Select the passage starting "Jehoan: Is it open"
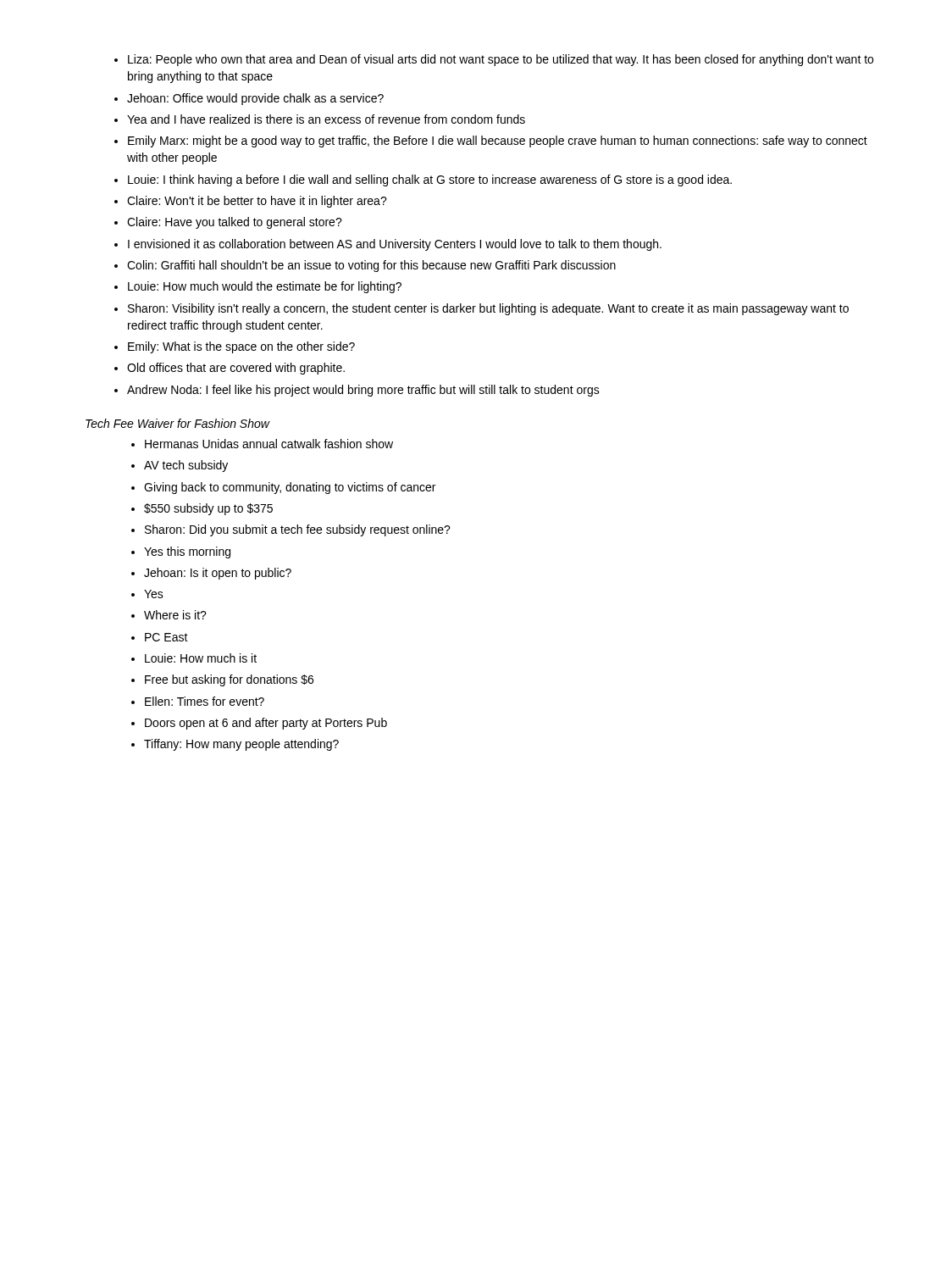 tap(218, 573)
